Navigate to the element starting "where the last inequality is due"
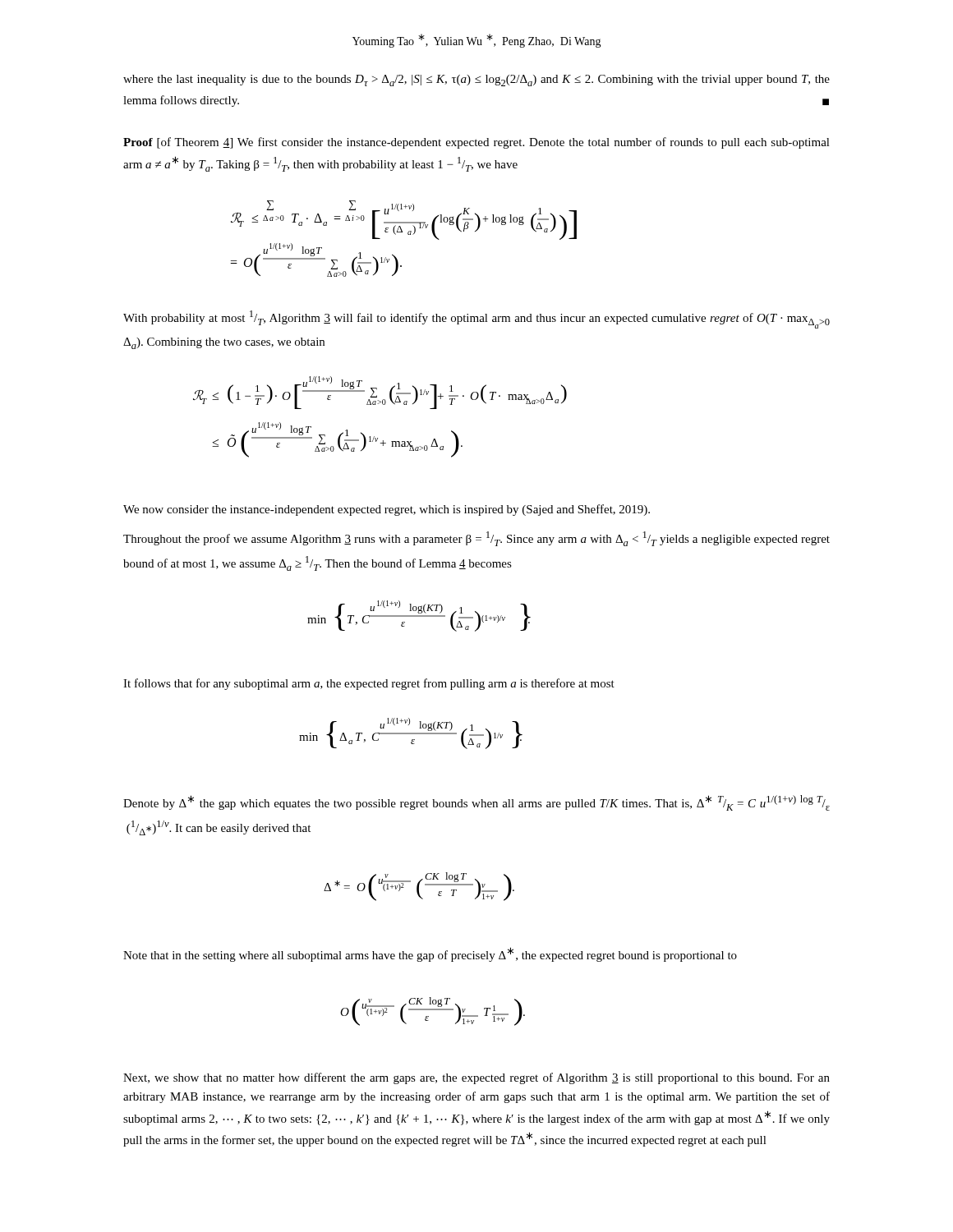 476,91
